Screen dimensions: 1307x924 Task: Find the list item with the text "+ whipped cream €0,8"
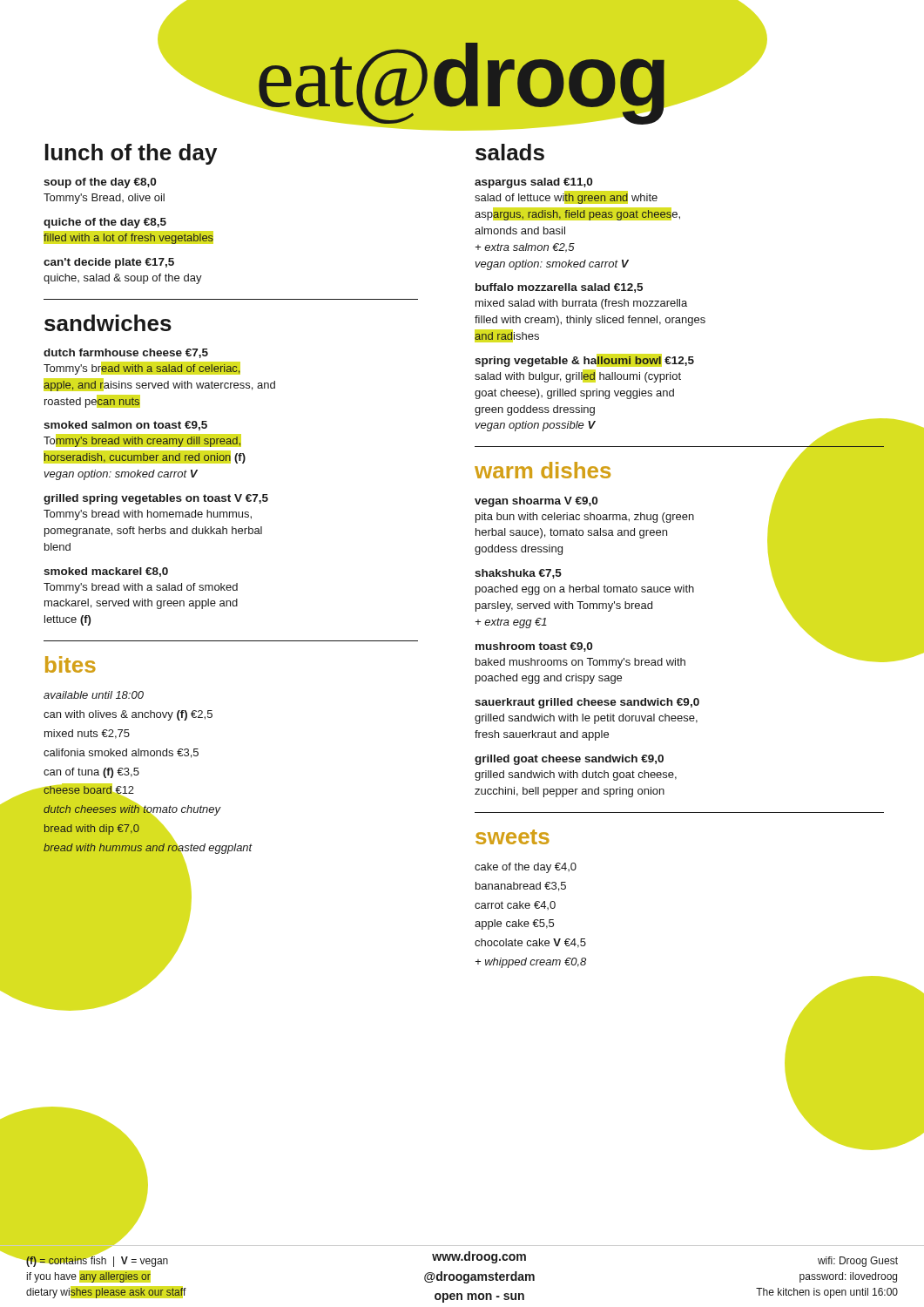coord(531,963)
